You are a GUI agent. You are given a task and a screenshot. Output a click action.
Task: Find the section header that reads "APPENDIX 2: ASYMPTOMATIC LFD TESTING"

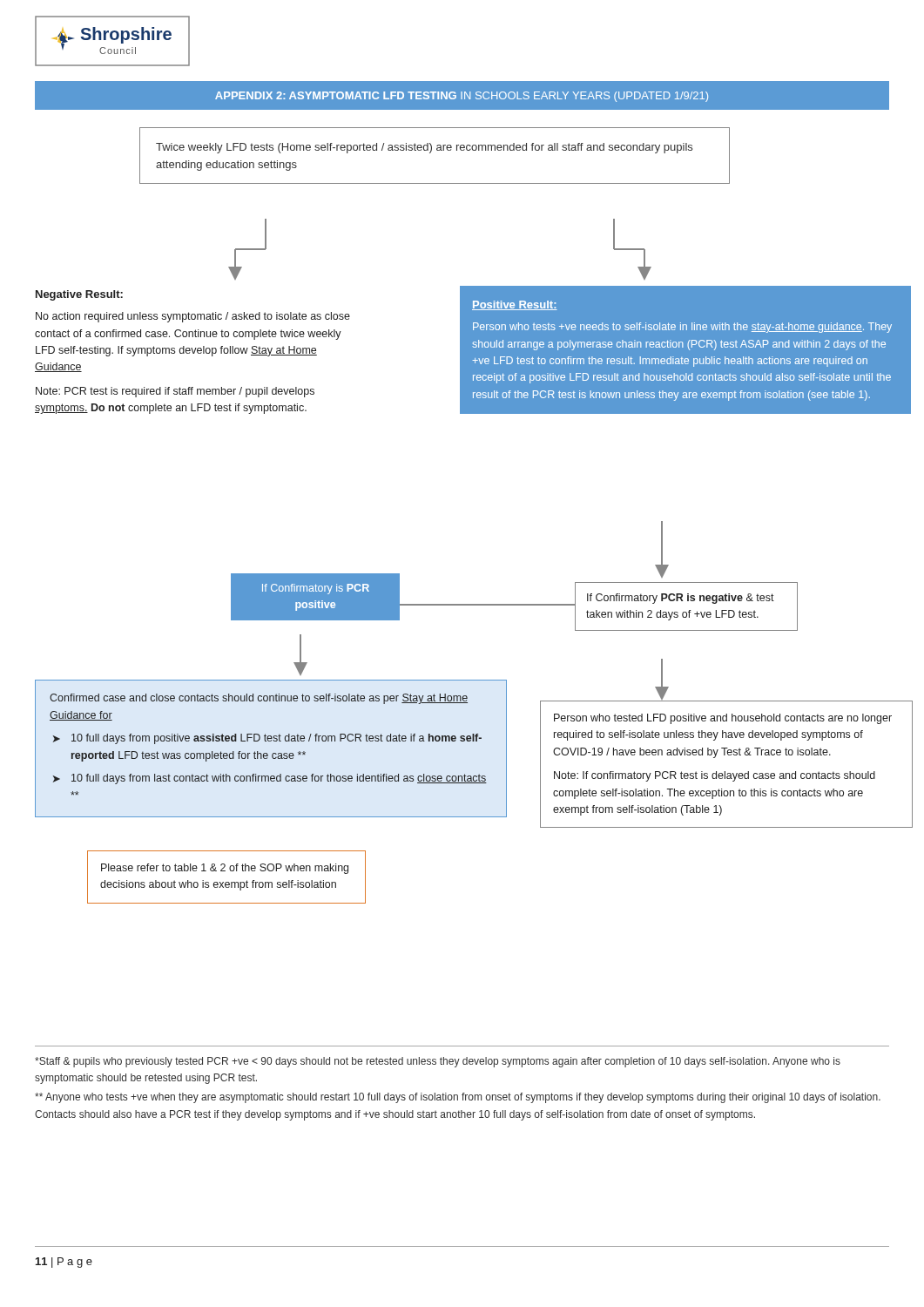[462, 95]
